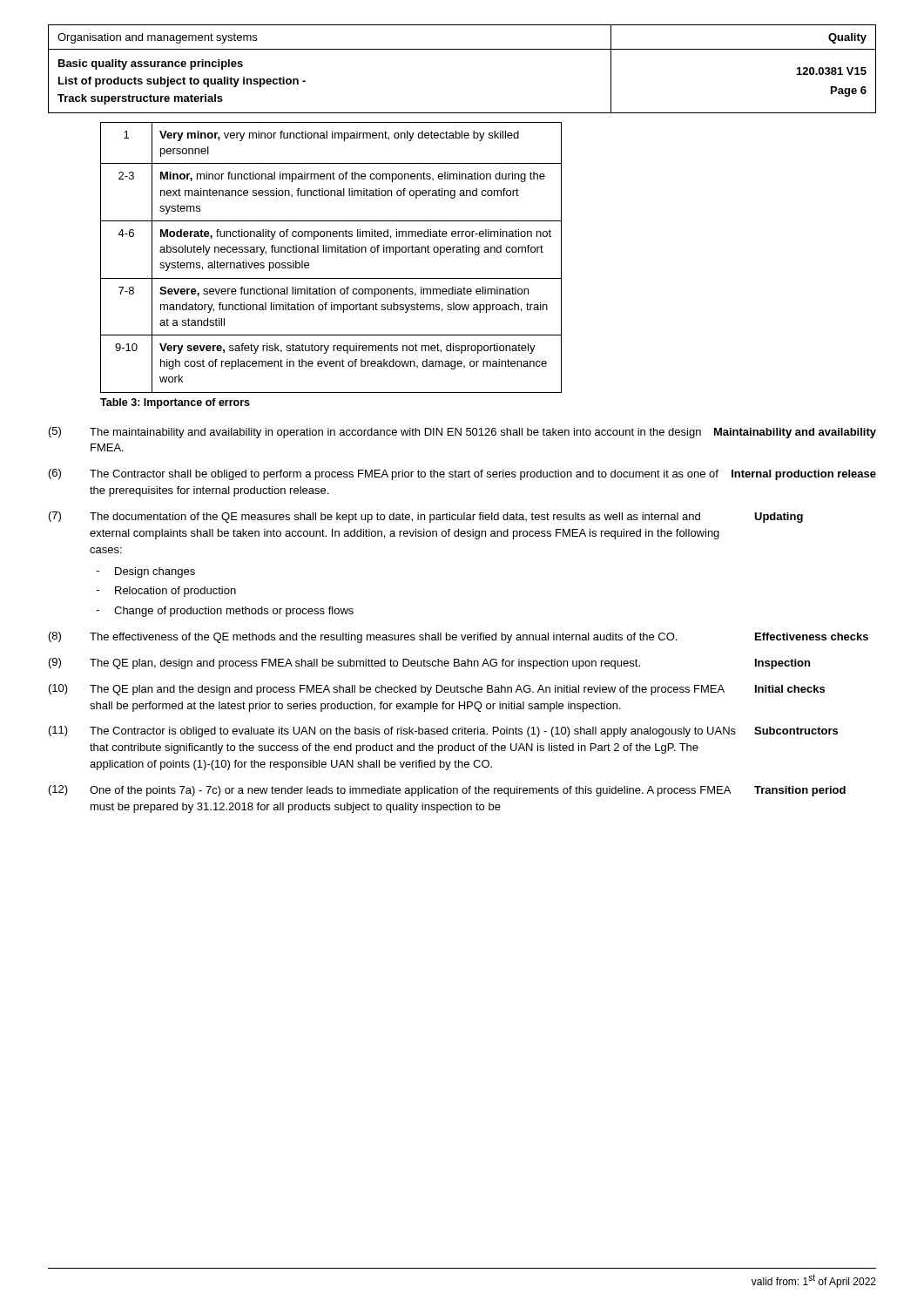Screen dimensions: 1307x924
Task: Locate the text "- Design changes"
Action: (142, 572)
